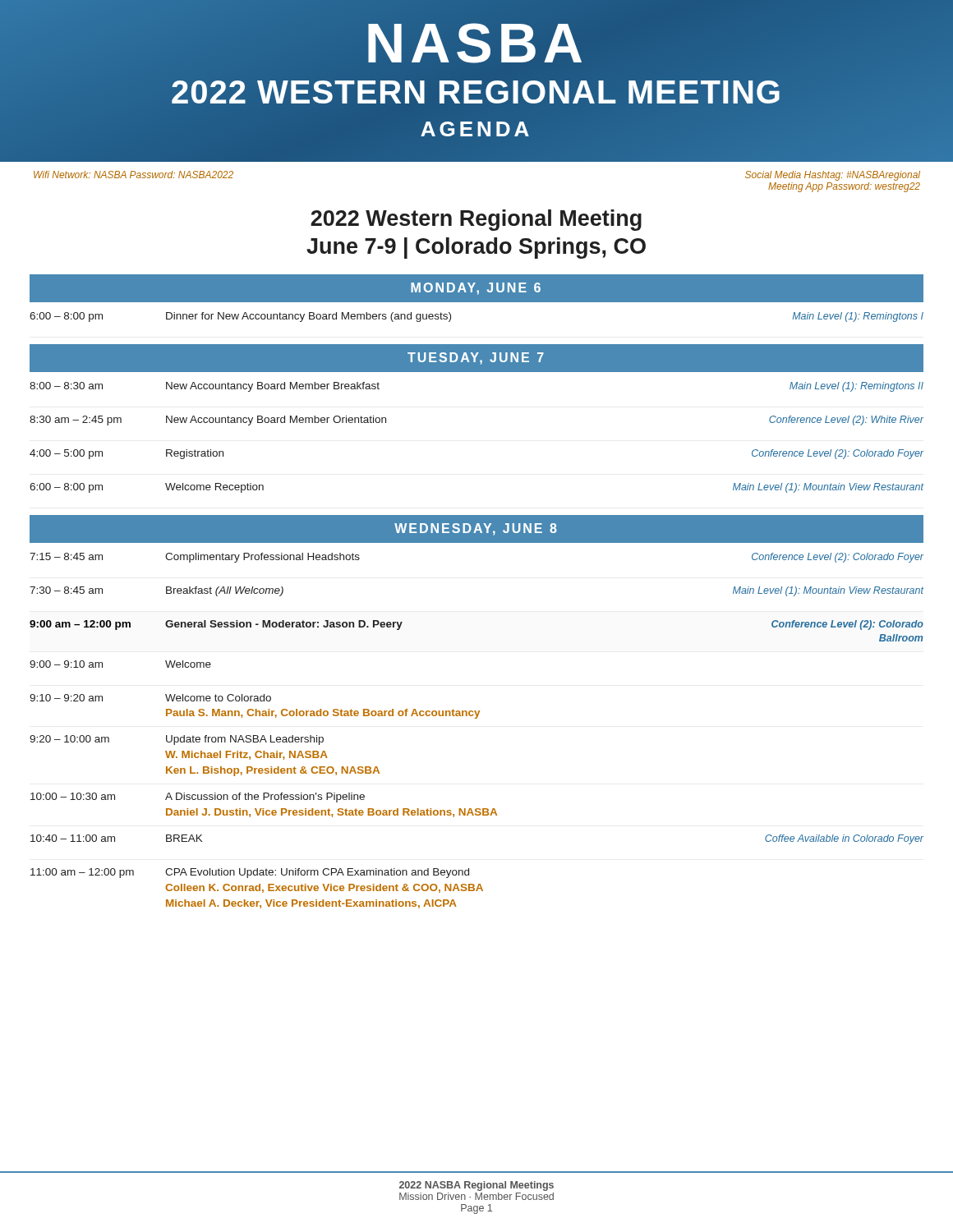Where is the passage that starts "9:00 – 9:10"?

click(x=66, y=665)
